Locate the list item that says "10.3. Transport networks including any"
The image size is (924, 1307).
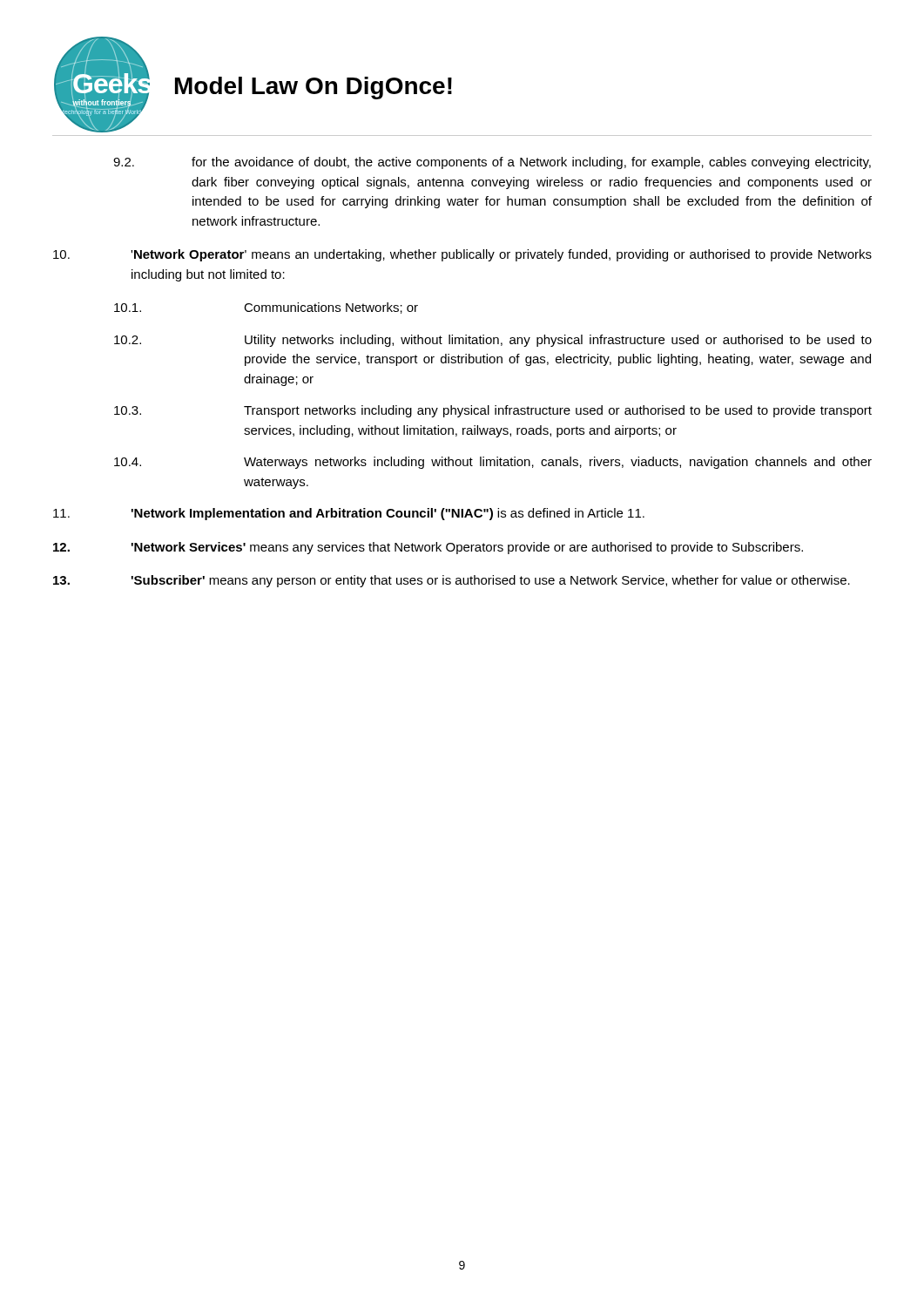462,420
